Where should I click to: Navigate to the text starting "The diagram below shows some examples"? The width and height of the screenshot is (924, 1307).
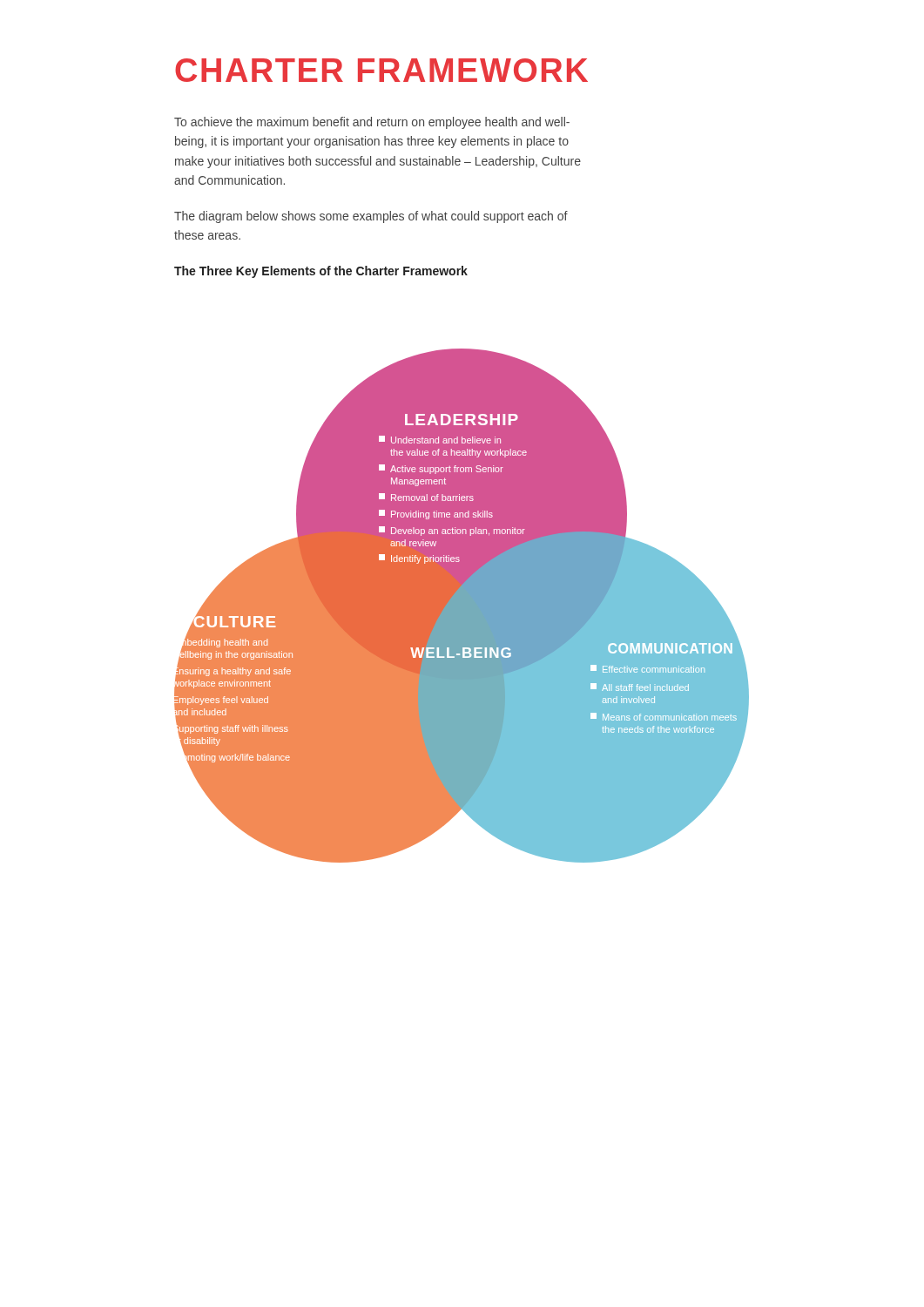(x=371, y=225)
